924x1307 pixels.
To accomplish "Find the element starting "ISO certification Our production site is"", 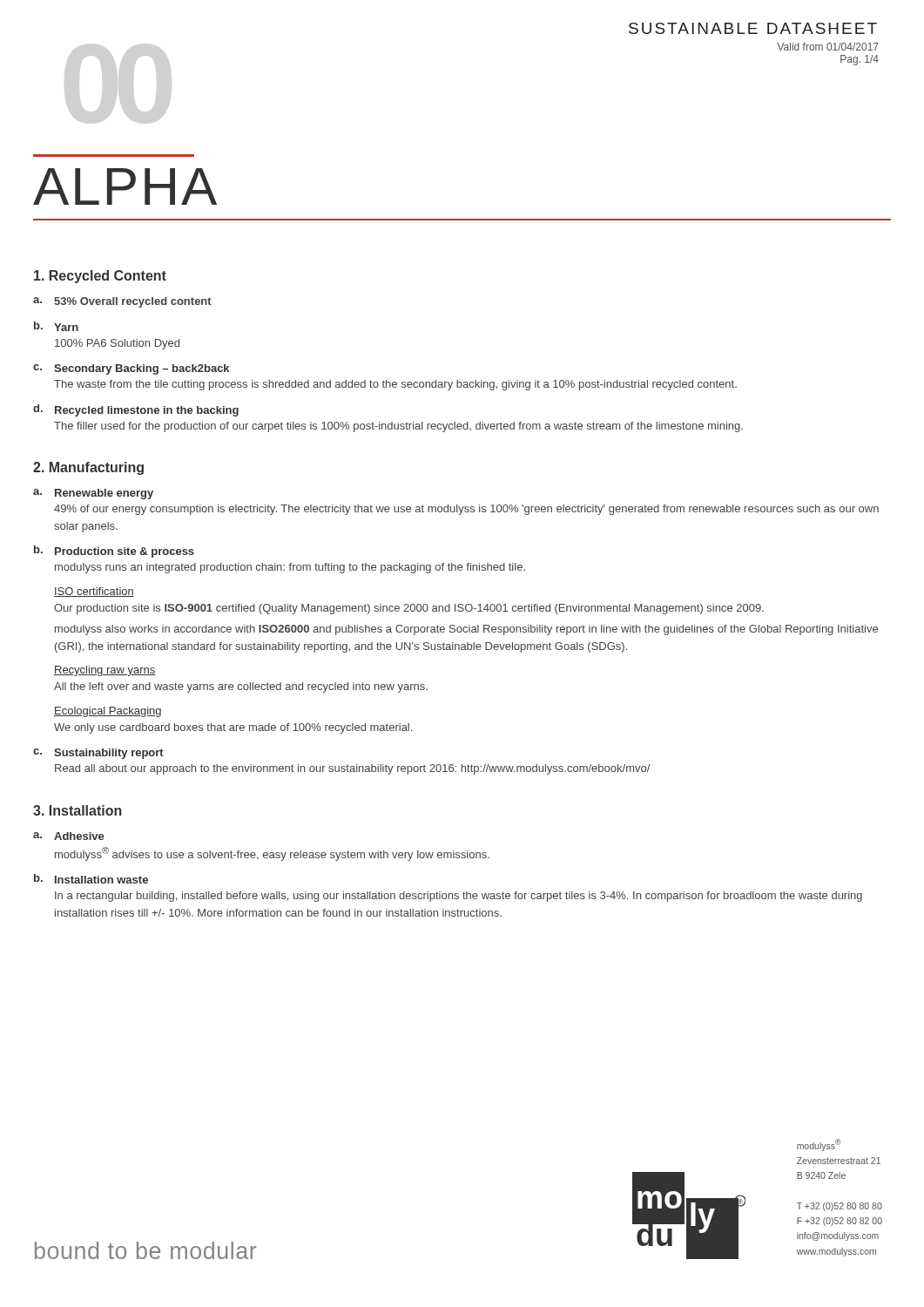I will point(472,660).
